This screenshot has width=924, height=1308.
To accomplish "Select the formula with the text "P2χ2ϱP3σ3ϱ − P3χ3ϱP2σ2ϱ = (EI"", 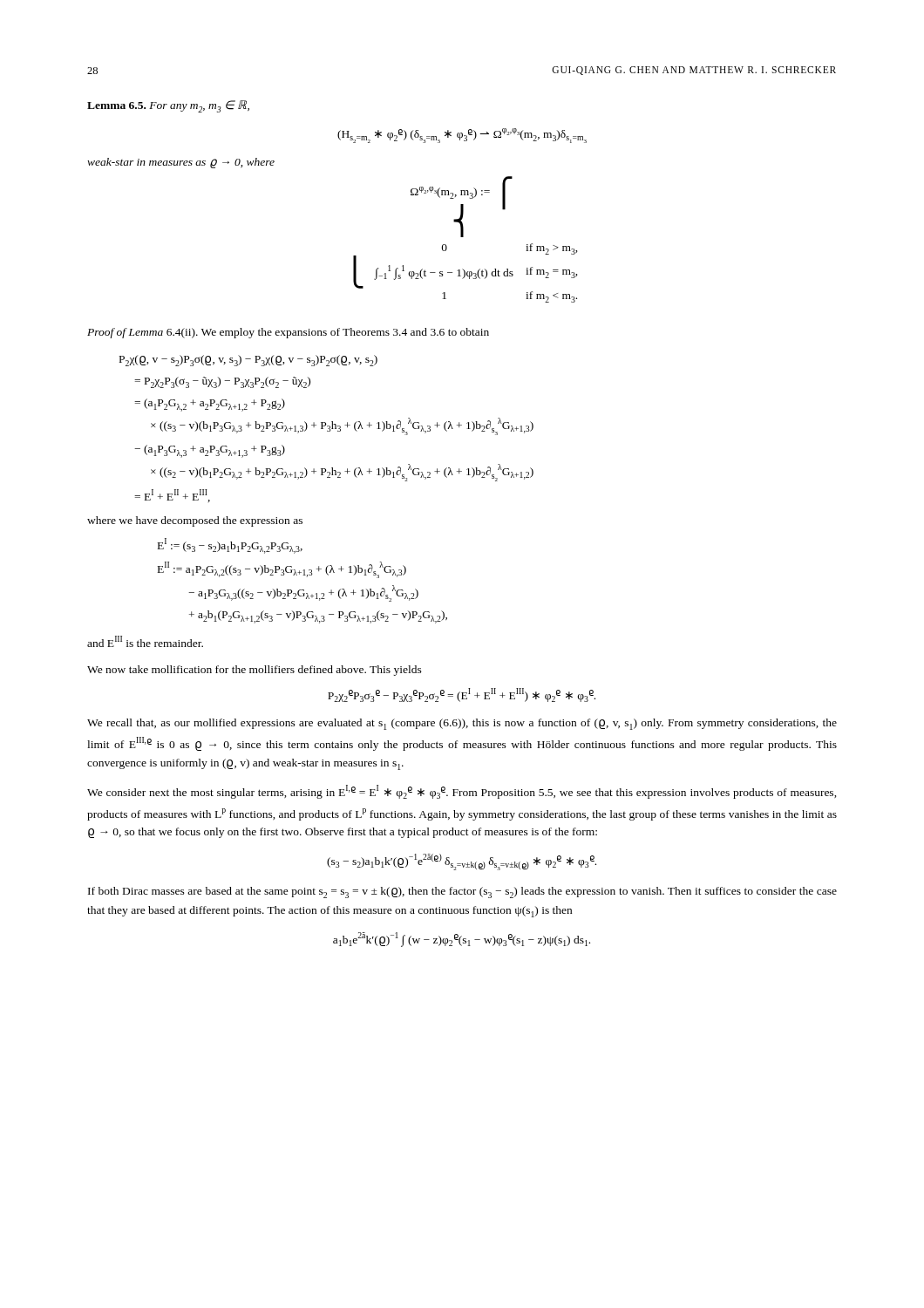I will click(x=462, y=695).
